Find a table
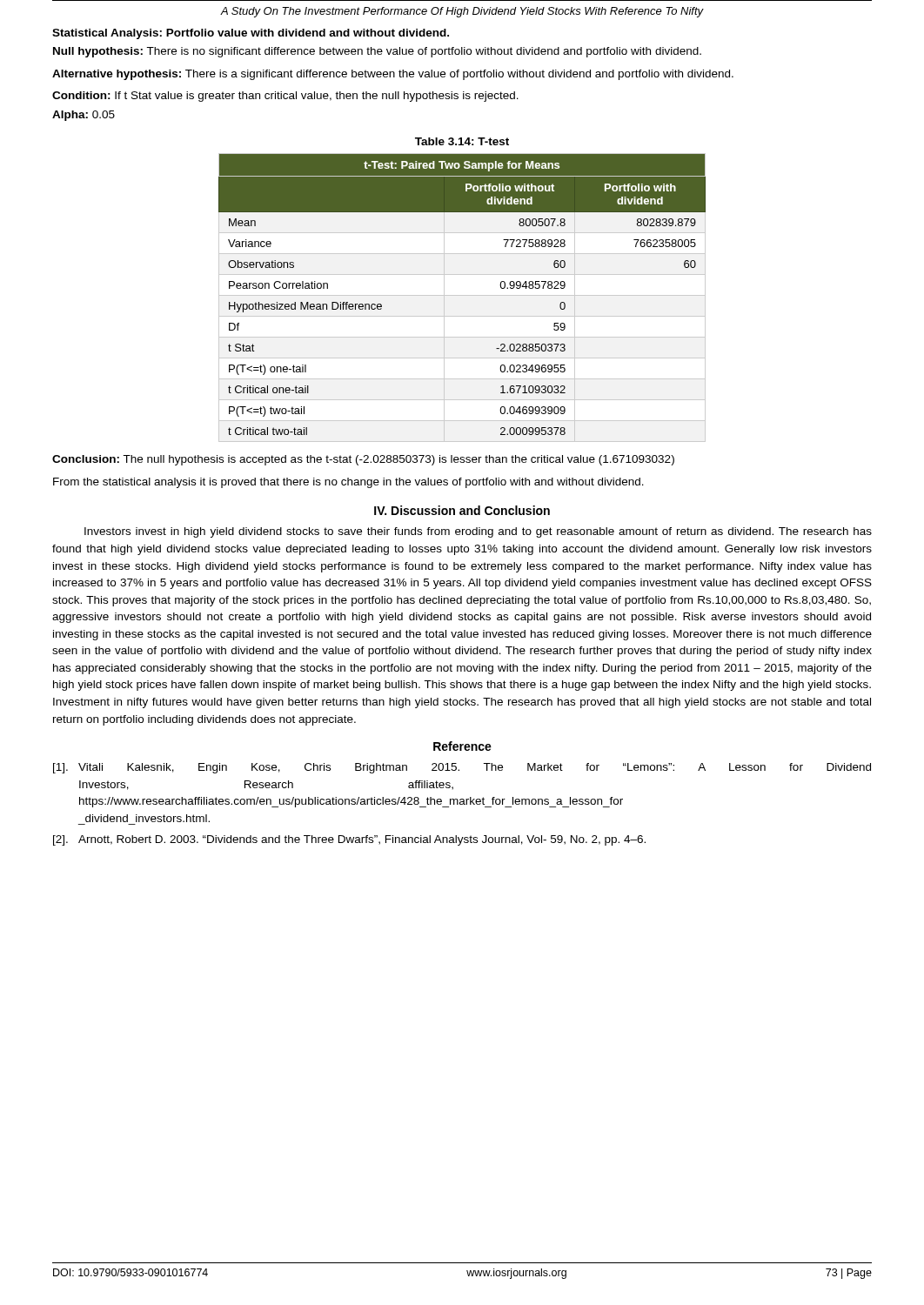Viewport: 924px width, 1305px height. point(462,298)
